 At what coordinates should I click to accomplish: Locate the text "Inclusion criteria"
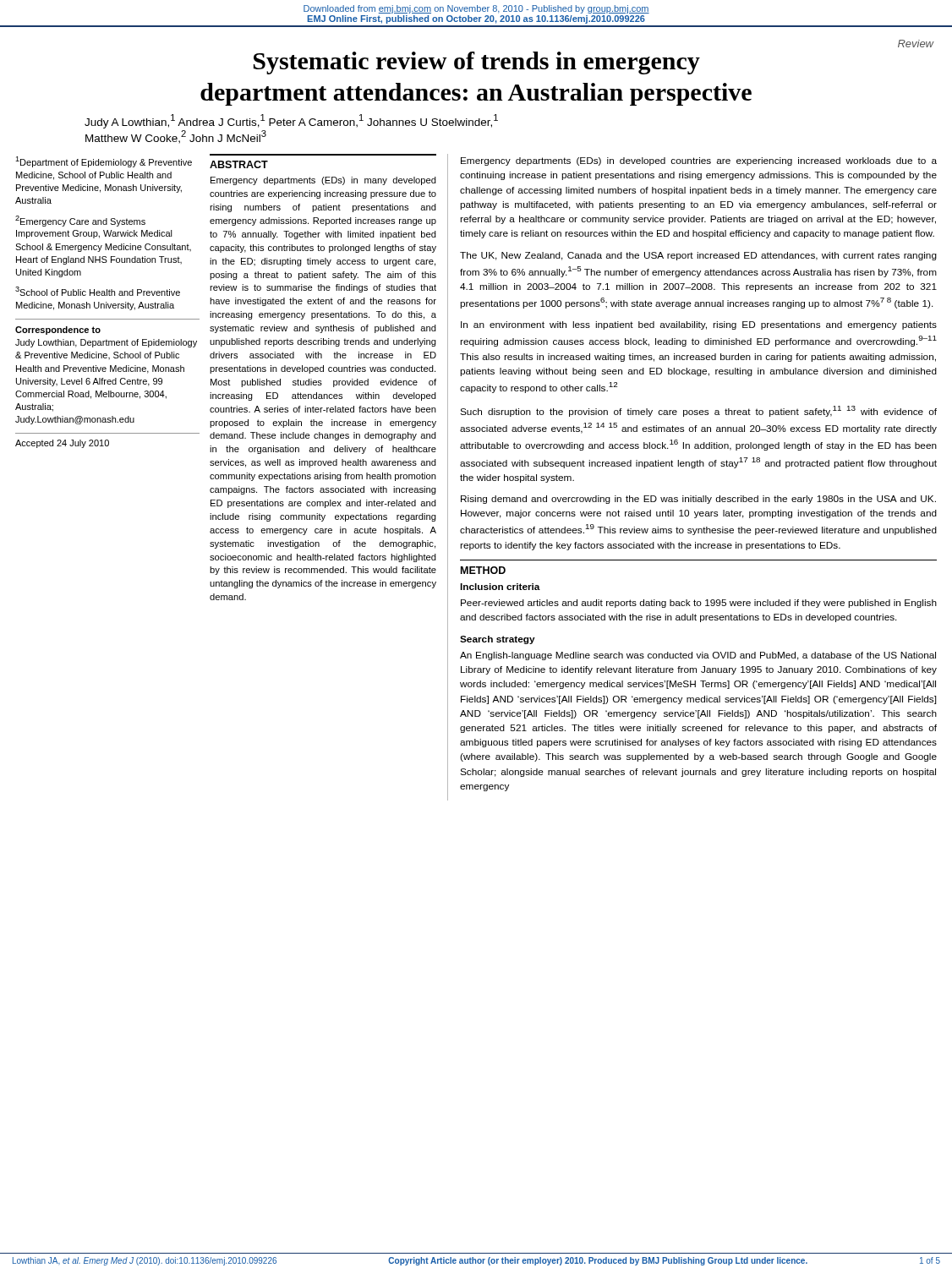pos(500,587)
